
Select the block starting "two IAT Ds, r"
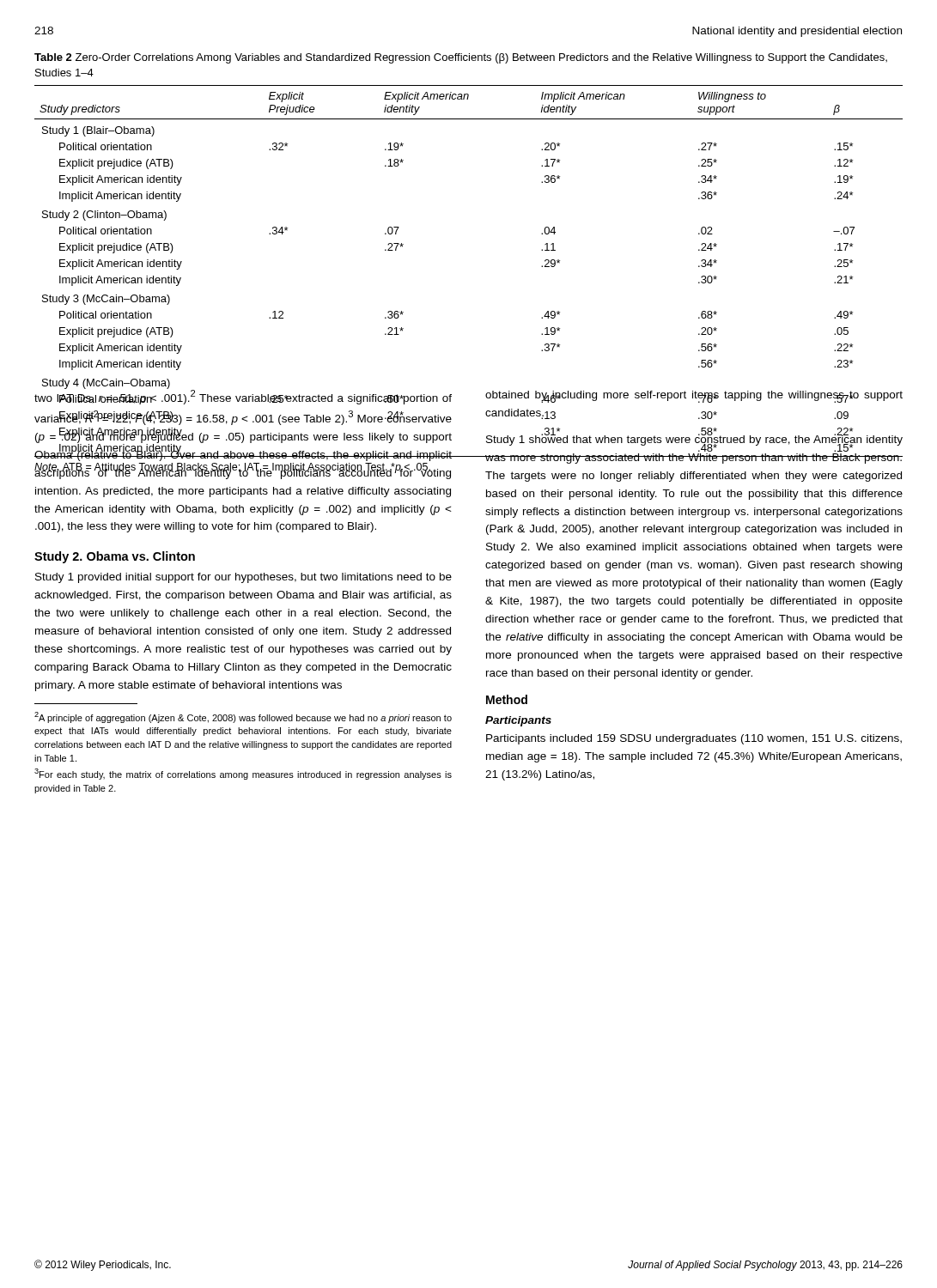243,460
